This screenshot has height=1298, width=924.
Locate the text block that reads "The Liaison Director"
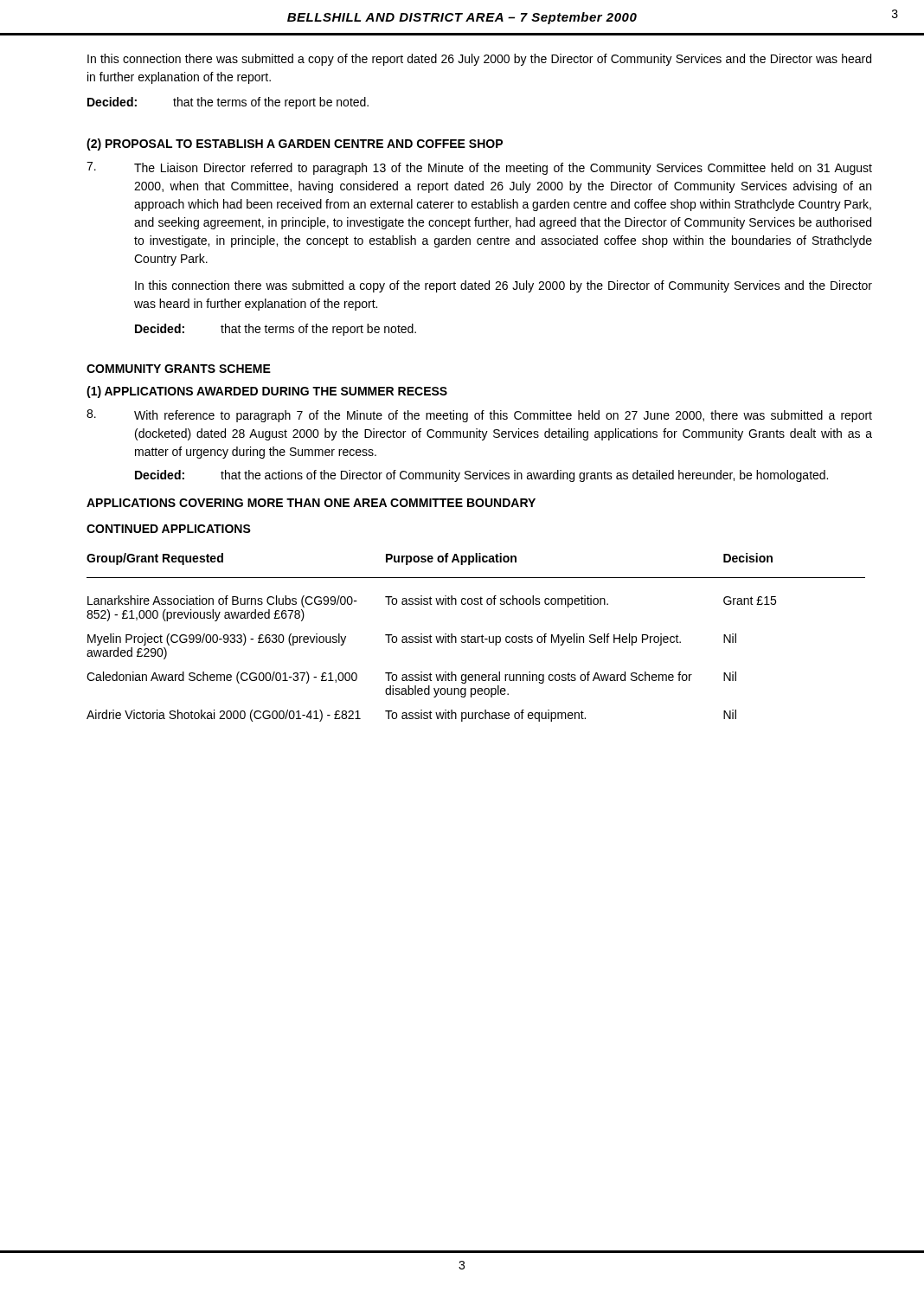479,214
